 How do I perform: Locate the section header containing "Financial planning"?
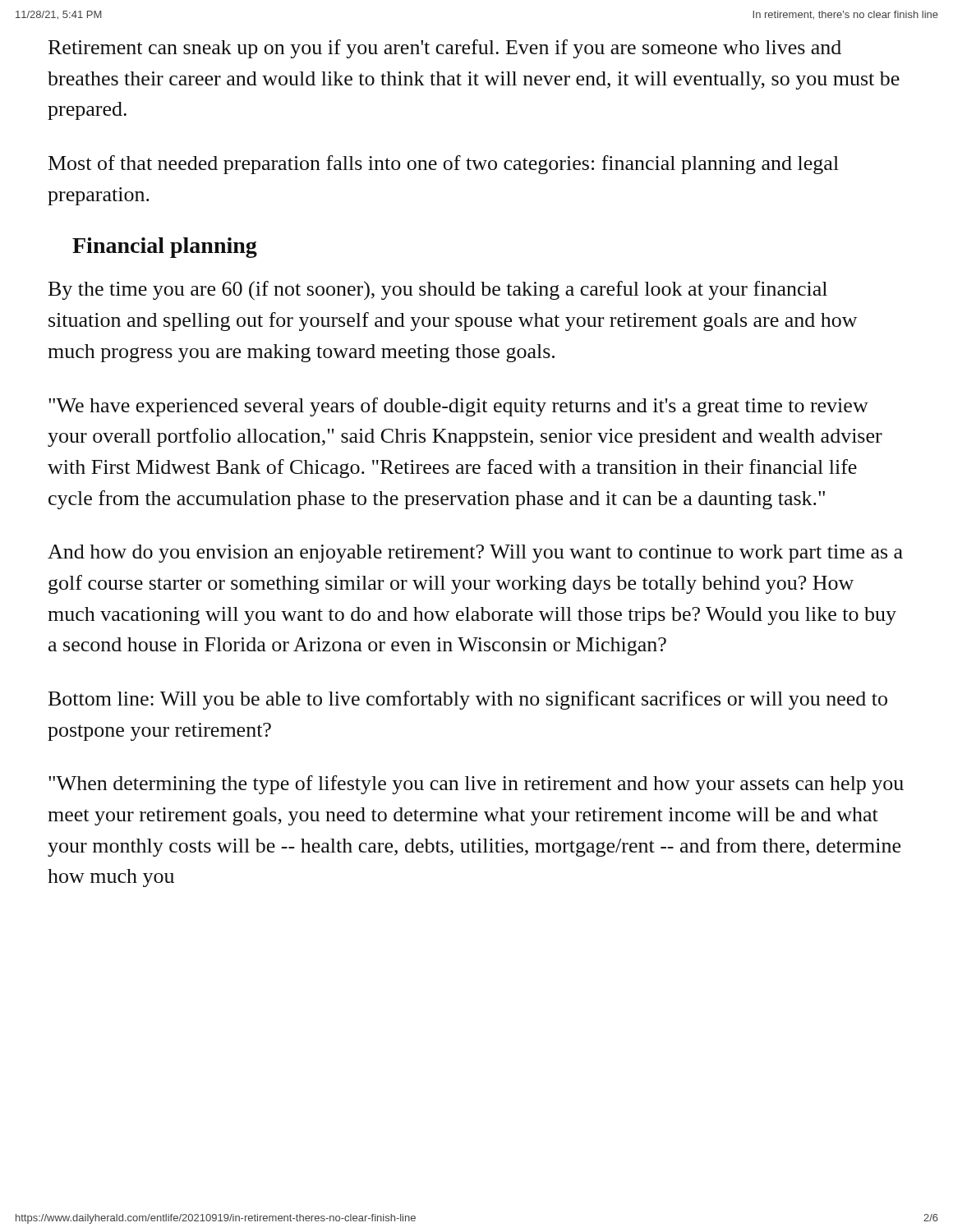165,246
